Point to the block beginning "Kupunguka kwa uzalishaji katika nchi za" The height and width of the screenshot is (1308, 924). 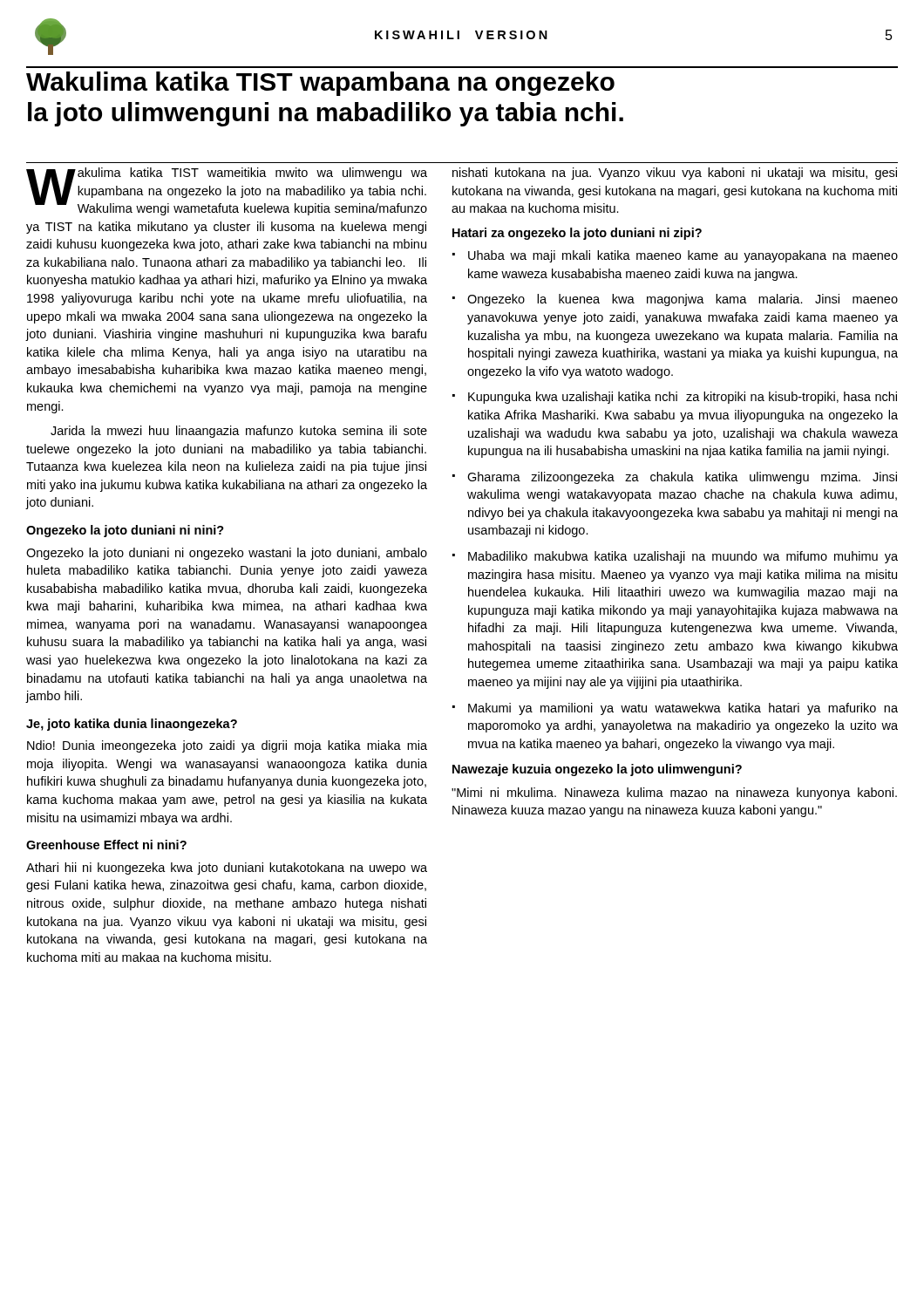tap(683, 424)
